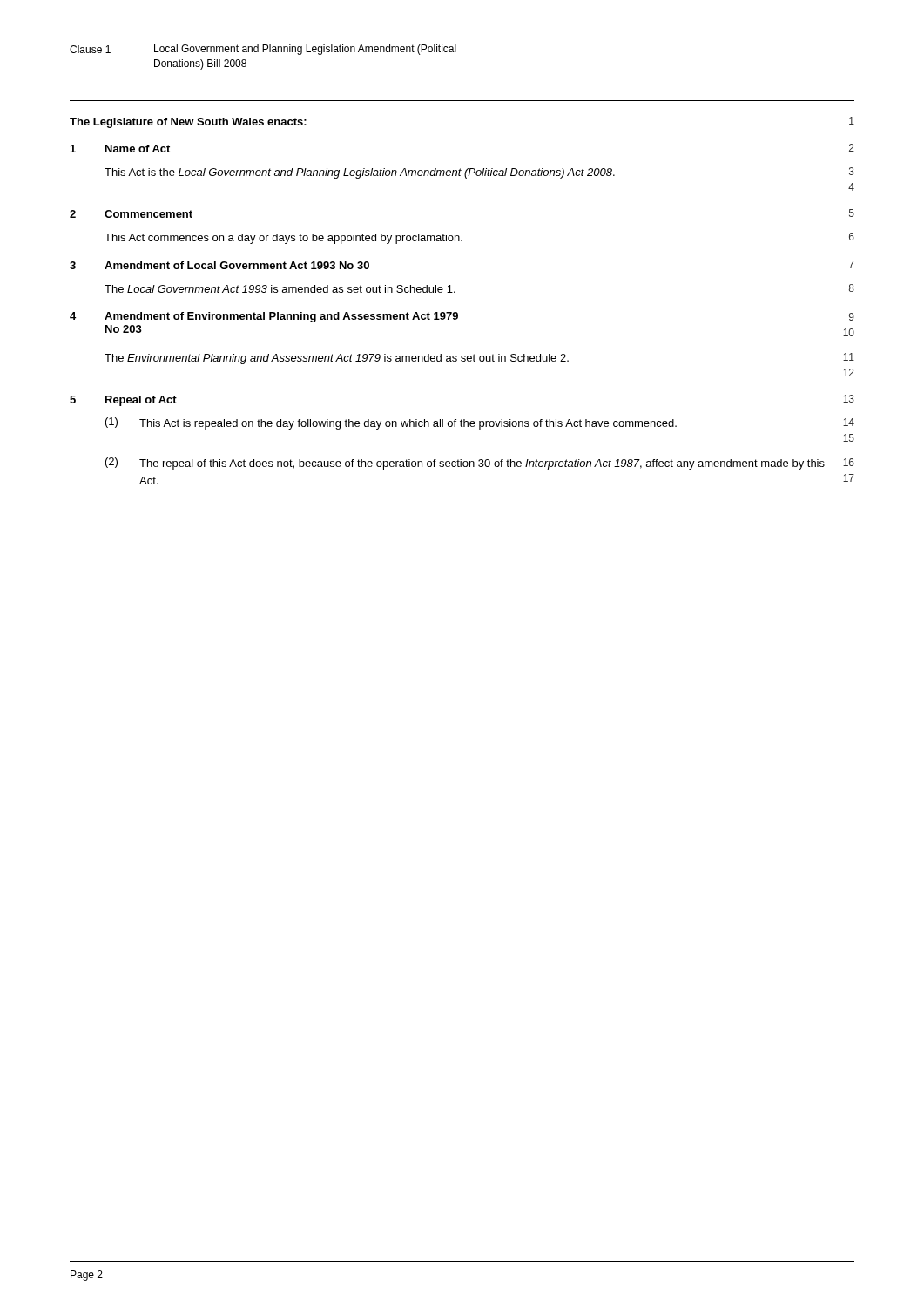
Task: Point to the element starting "The Environmental Planning and Assessment"
Action: coord(337,358)
